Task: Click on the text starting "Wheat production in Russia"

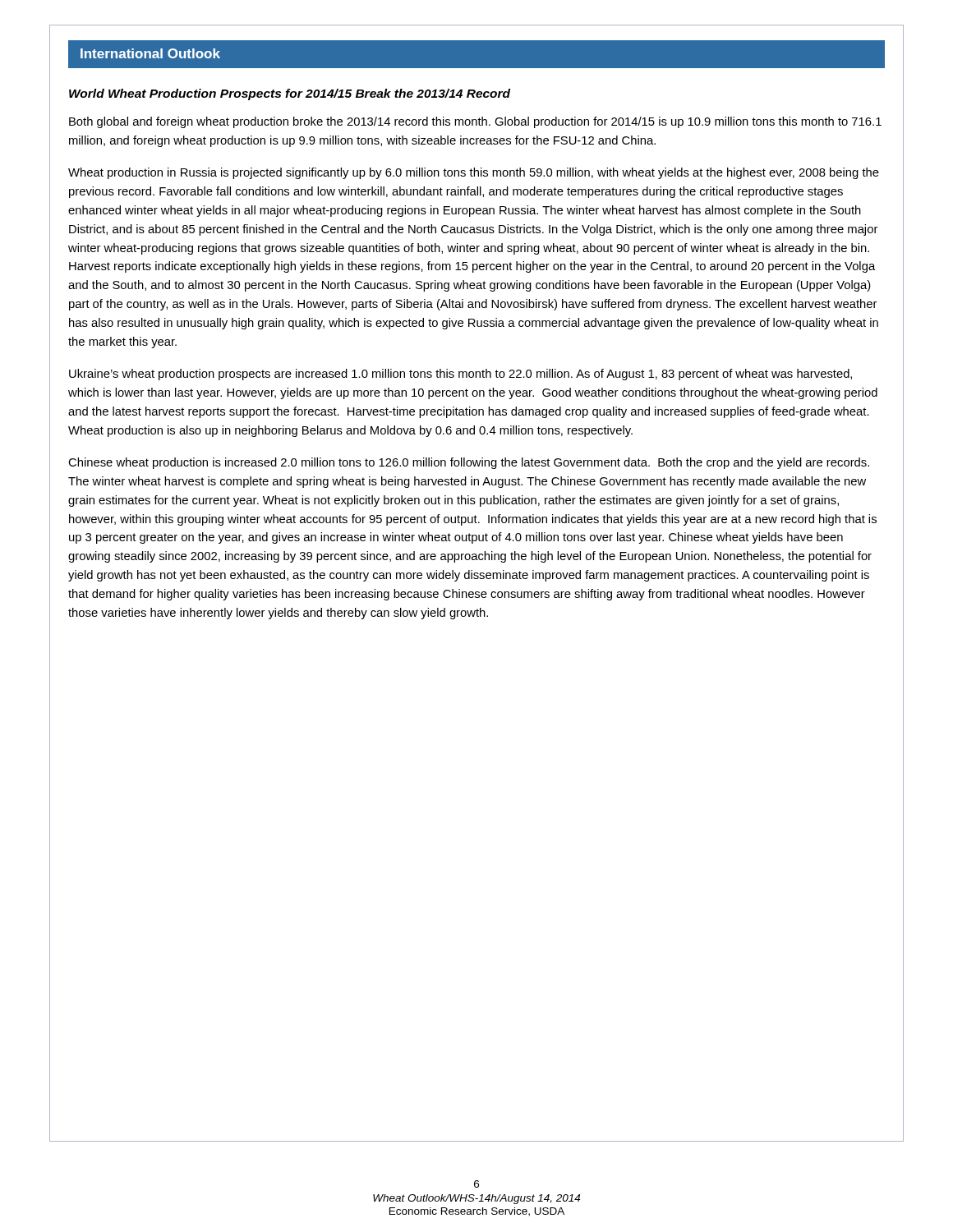Action: 474,257
